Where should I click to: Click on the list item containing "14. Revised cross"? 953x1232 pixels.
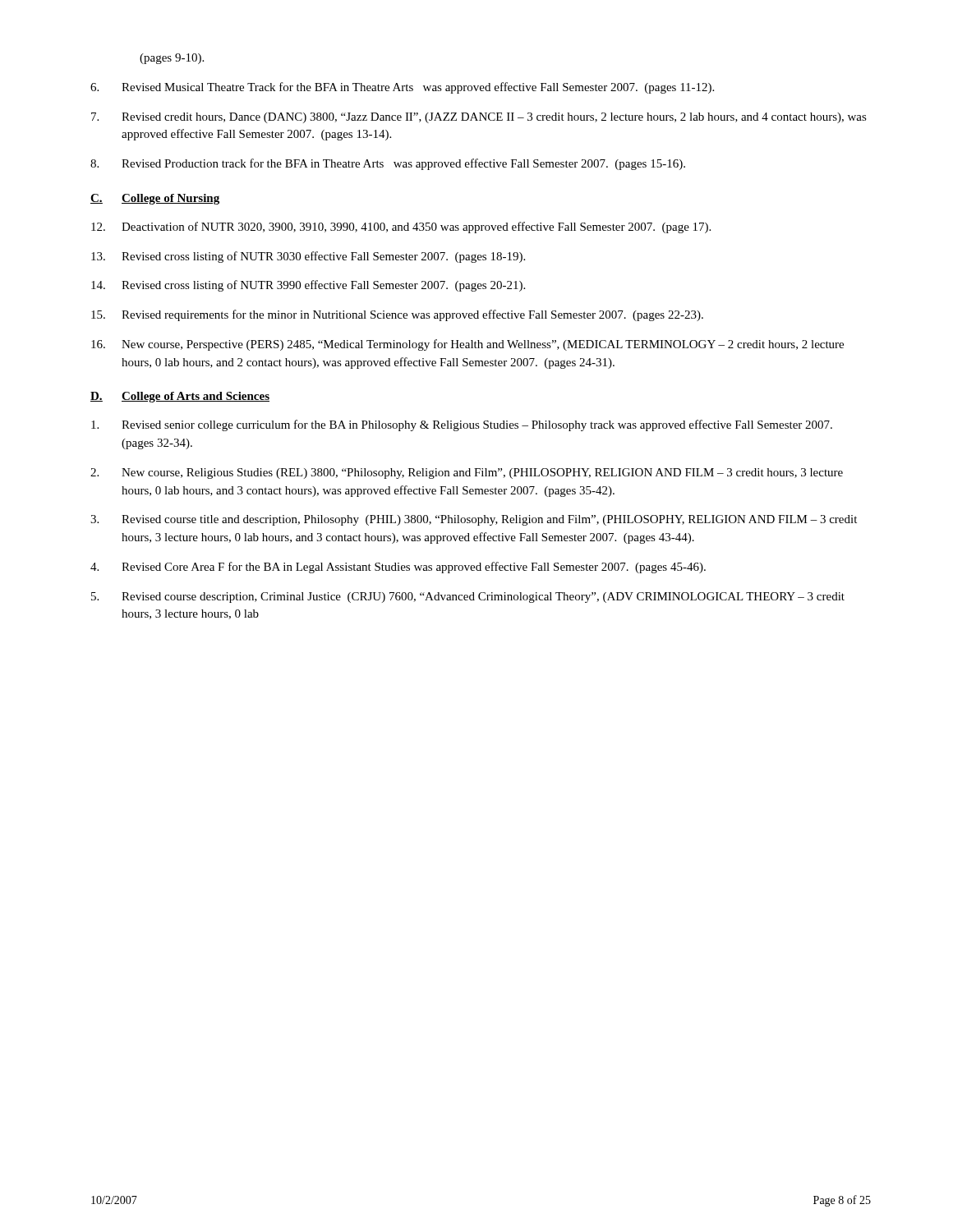pos(481,286)
